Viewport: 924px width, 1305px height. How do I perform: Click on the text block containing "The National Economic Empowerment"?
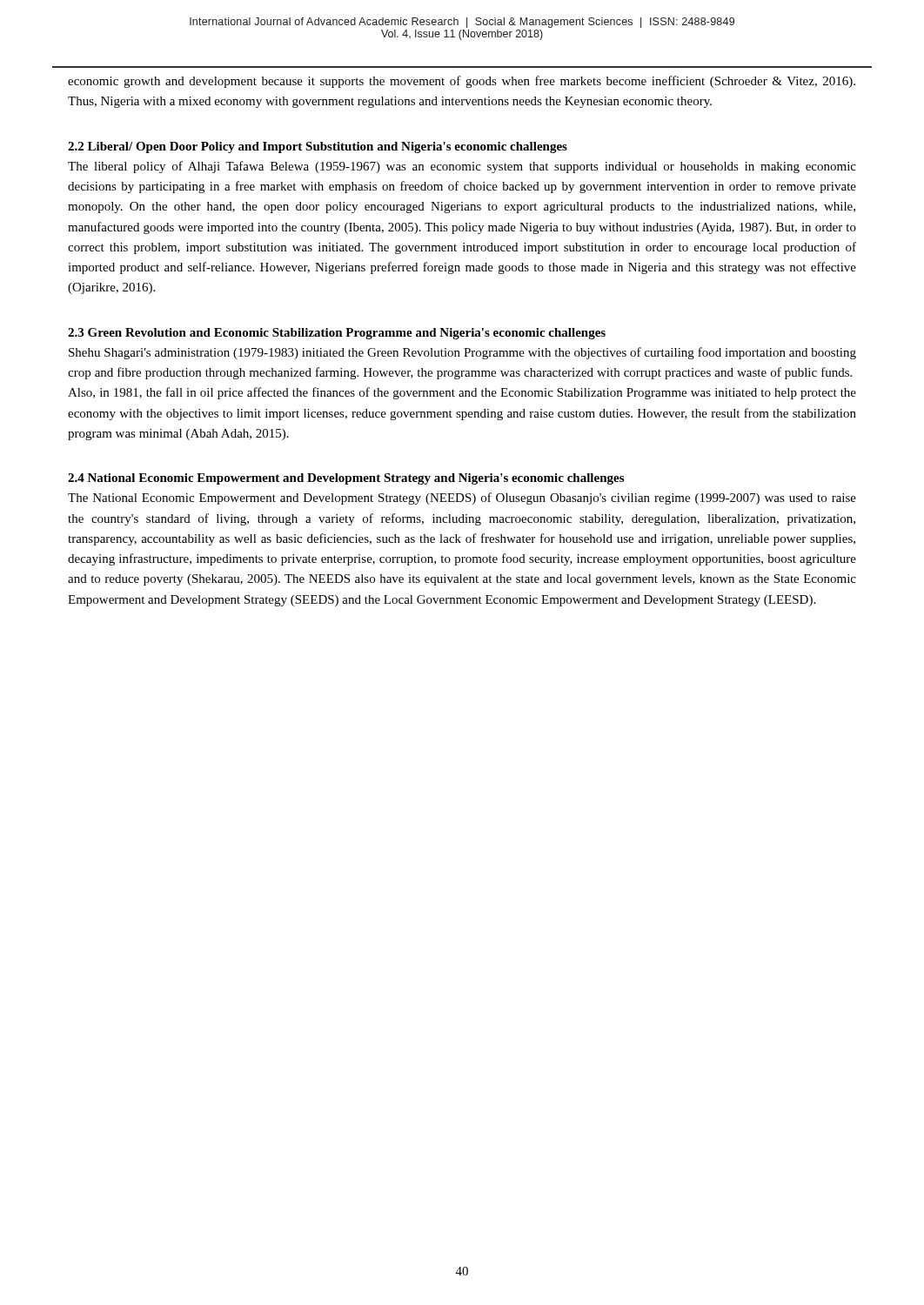point(462,548)
